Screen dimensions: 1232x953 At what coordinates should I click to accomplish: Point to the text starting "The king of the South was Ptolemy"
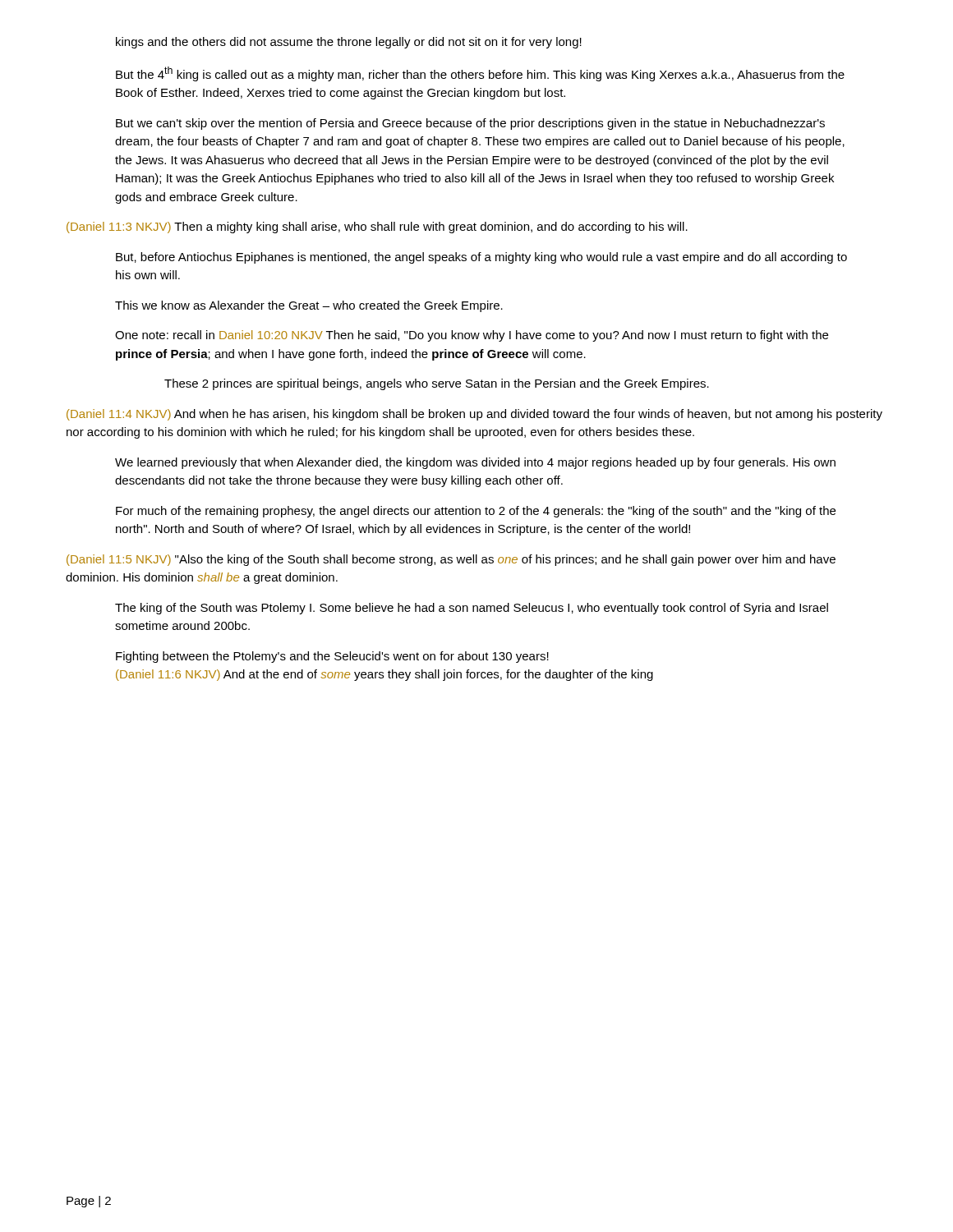coord(472,616)
